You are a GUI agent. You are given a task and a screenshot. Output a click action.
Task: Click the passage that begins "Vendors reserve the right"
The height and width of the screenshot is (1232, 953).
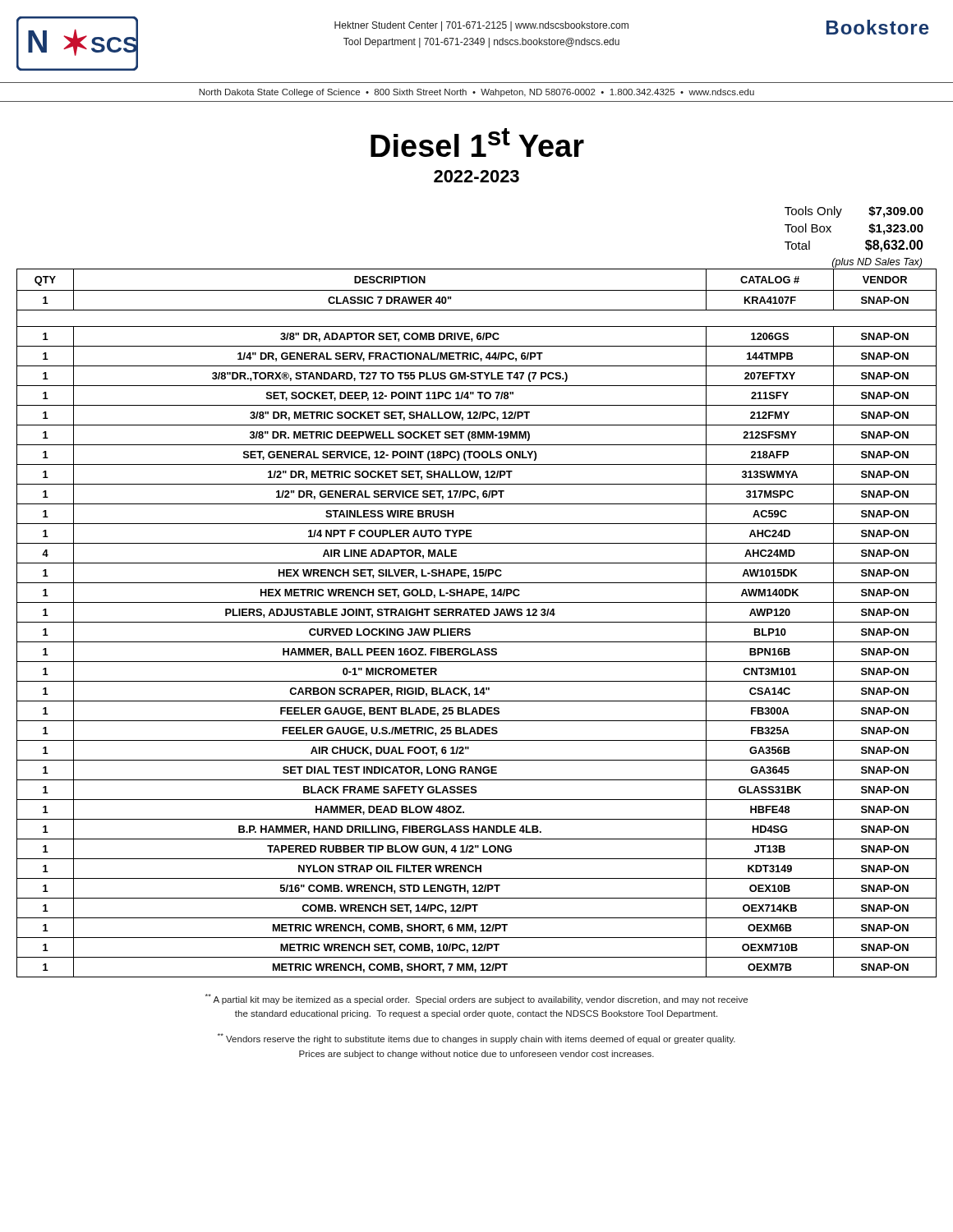coord(476,1045)
